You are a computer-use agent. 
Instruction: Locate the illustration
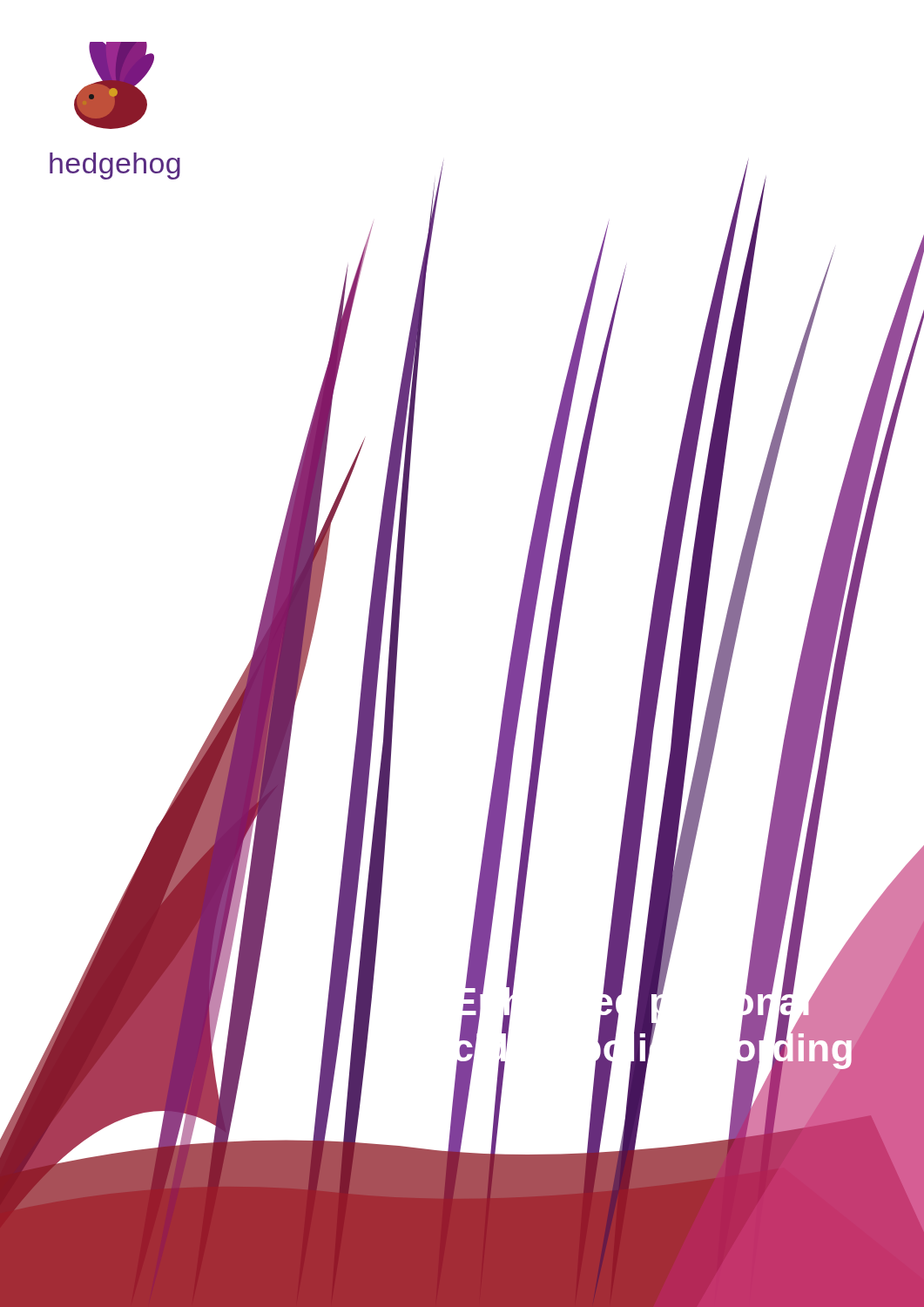pos(462,654)
